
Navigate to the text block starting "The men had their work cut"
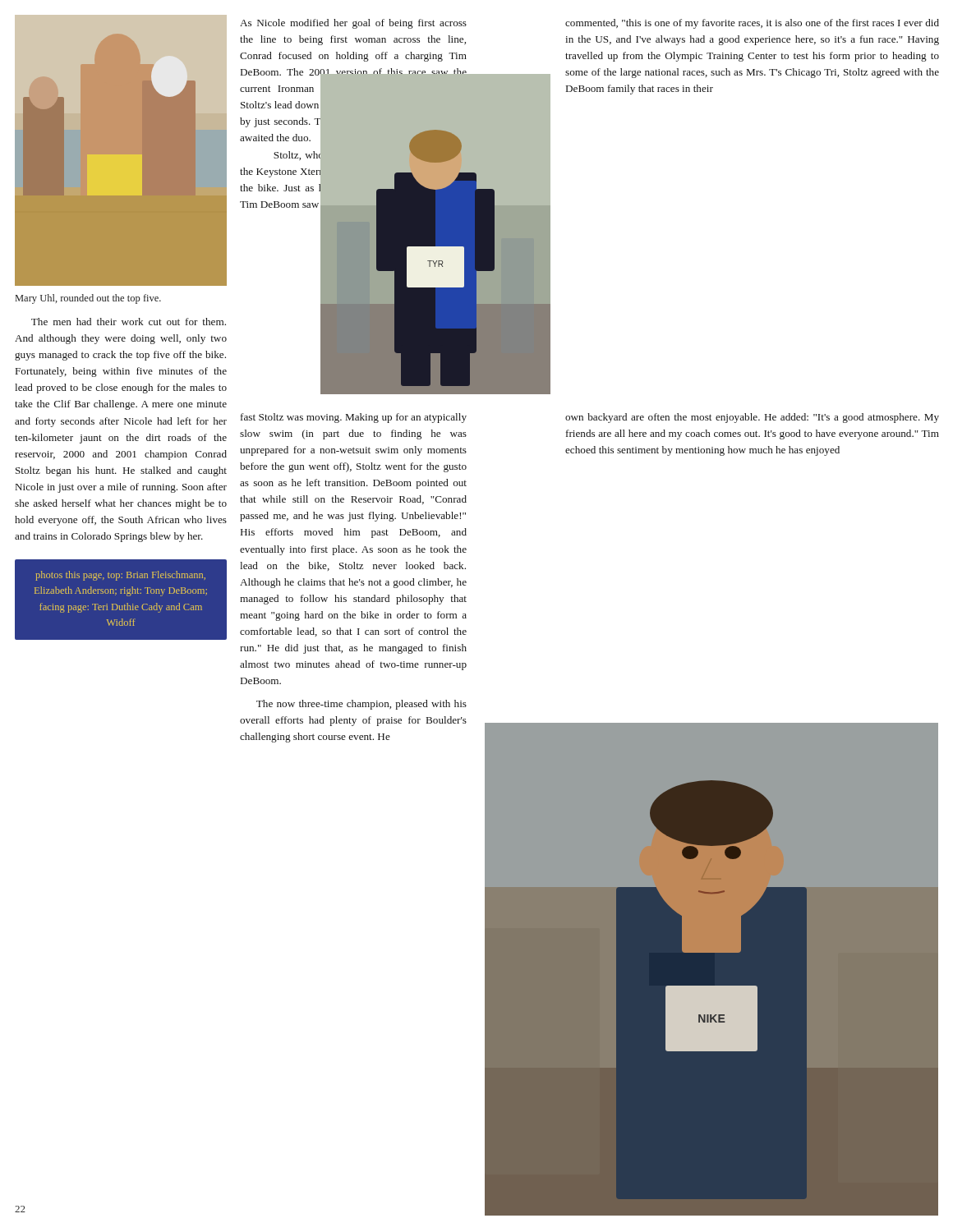coord(121,429)
